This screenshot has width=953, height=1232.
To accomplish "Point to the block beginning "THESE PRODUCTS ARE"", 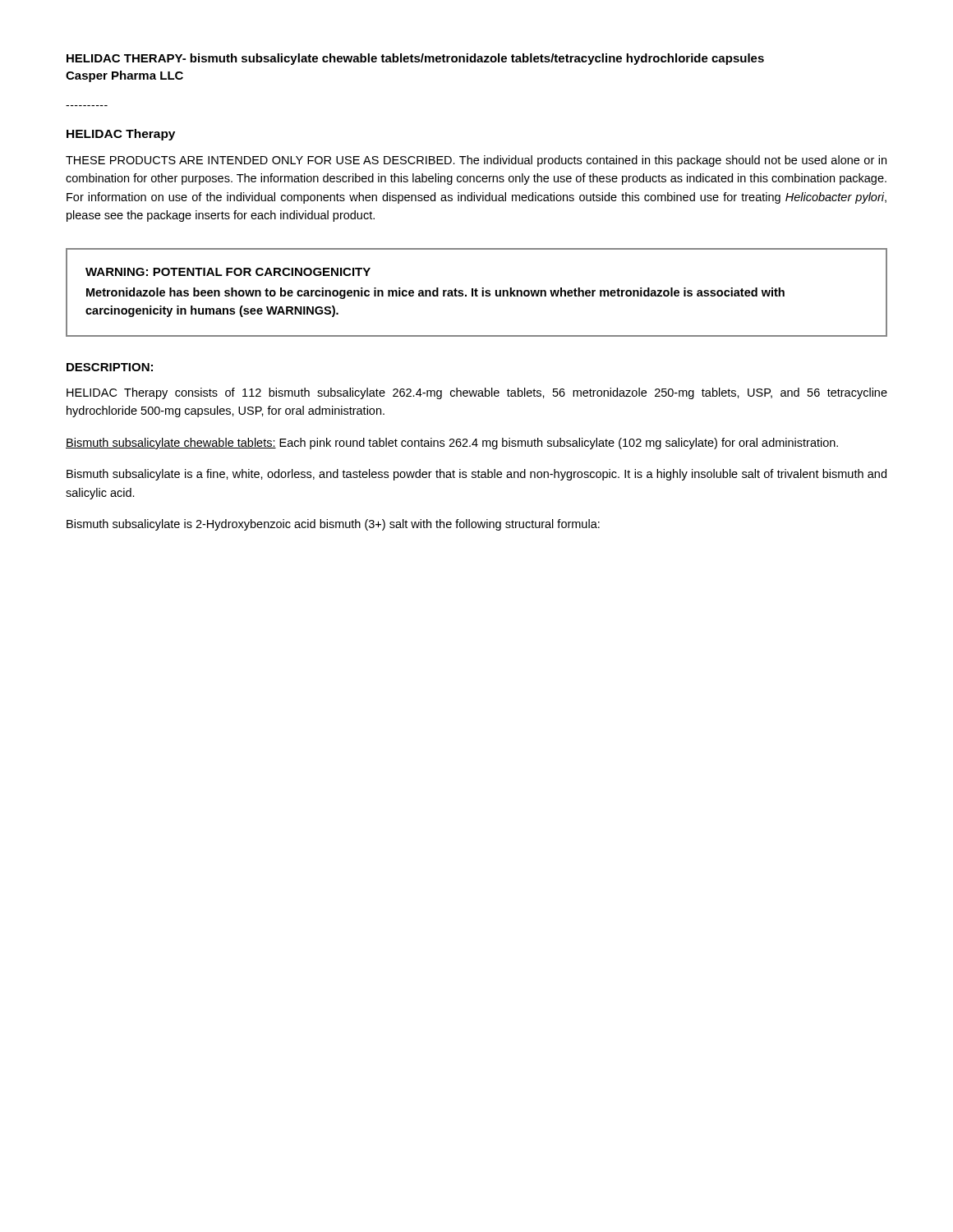I will pyautogui.click(x=476, y=188).
